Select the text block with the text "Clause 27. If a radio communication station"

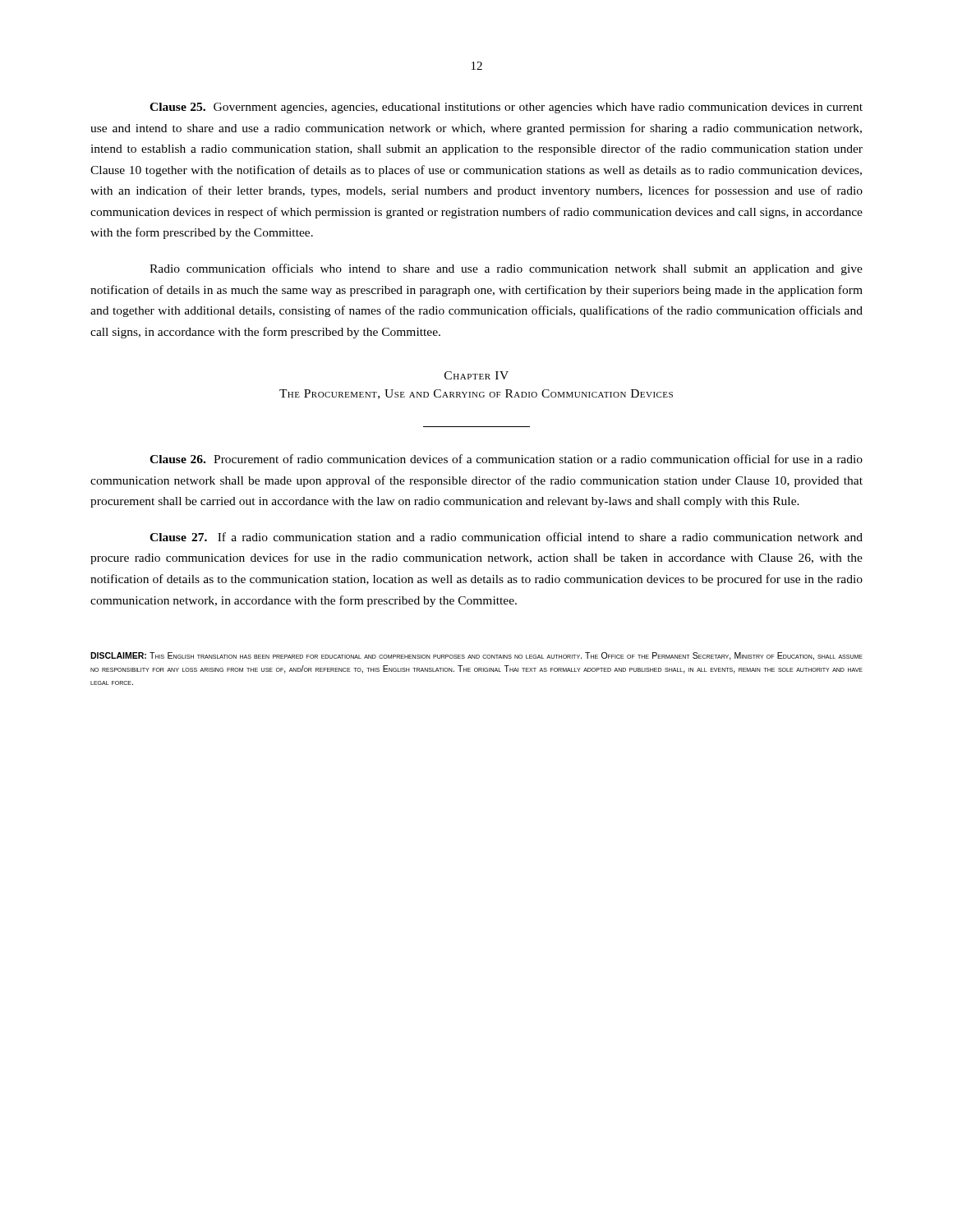[x=476, y=568]
